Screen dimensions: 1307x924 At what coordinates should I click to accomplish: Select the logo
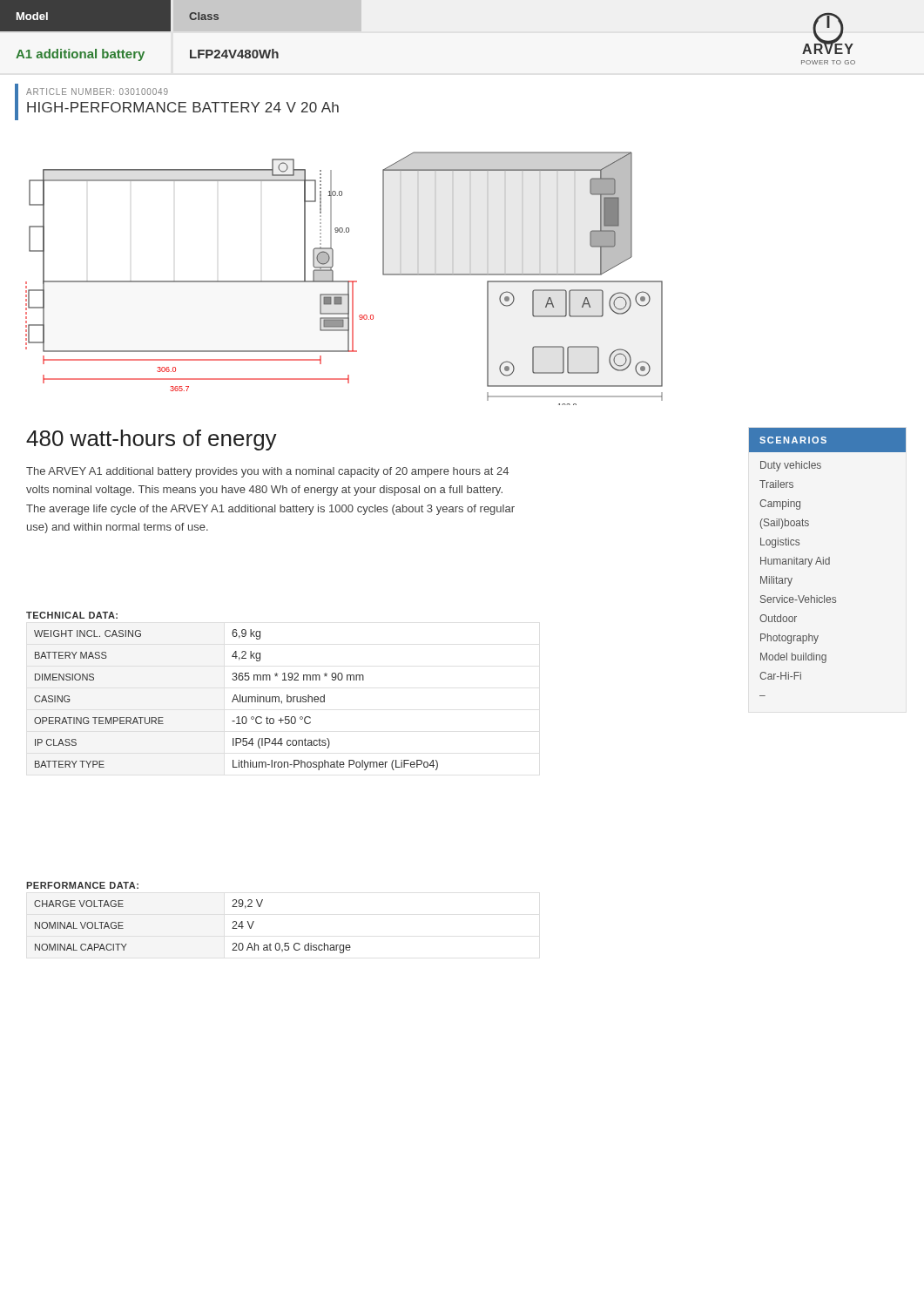828,41
